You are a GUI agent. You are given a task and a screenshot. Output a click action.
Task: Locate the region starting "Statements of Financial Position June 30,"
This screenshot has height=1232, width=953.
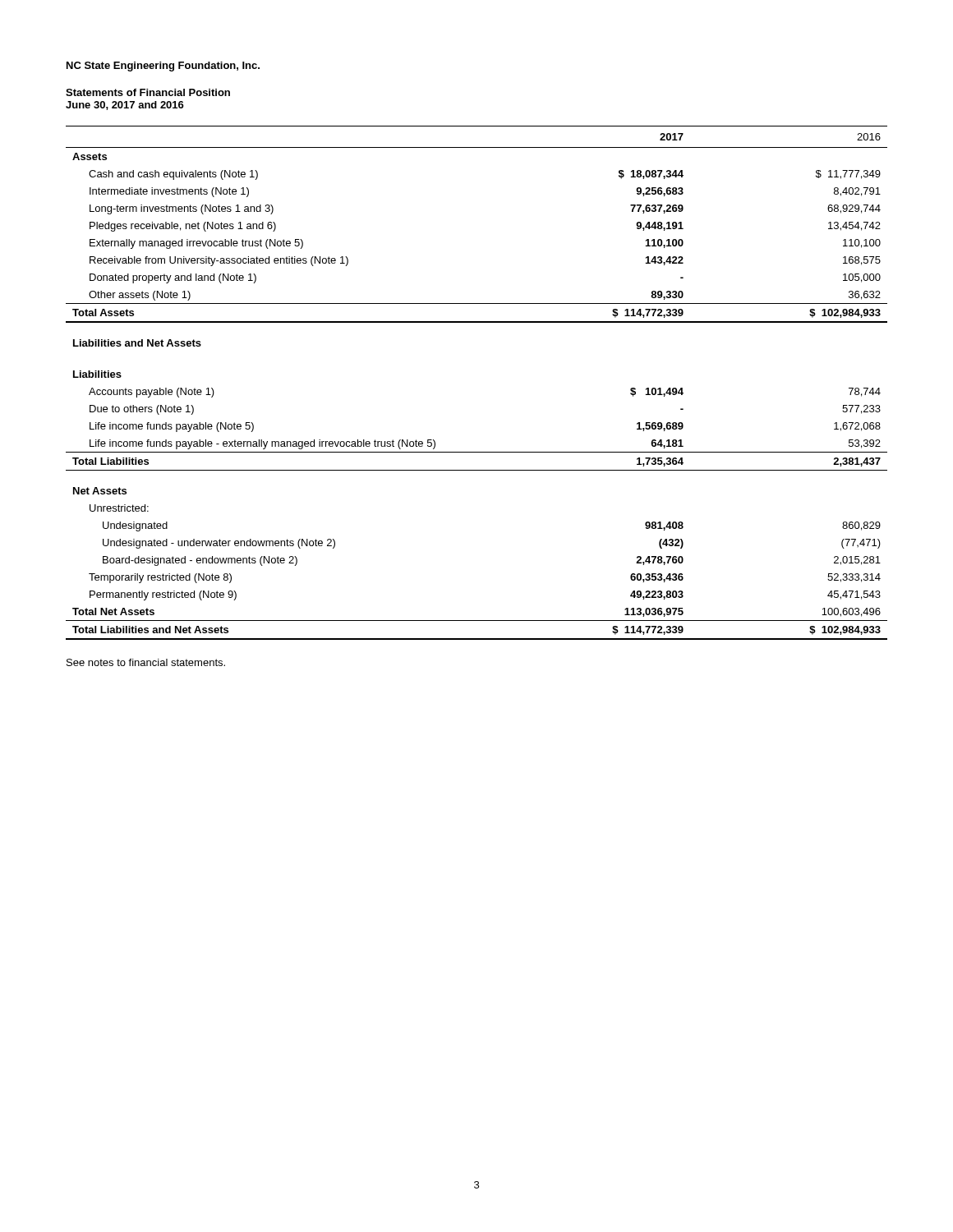[x=148, y=92]
